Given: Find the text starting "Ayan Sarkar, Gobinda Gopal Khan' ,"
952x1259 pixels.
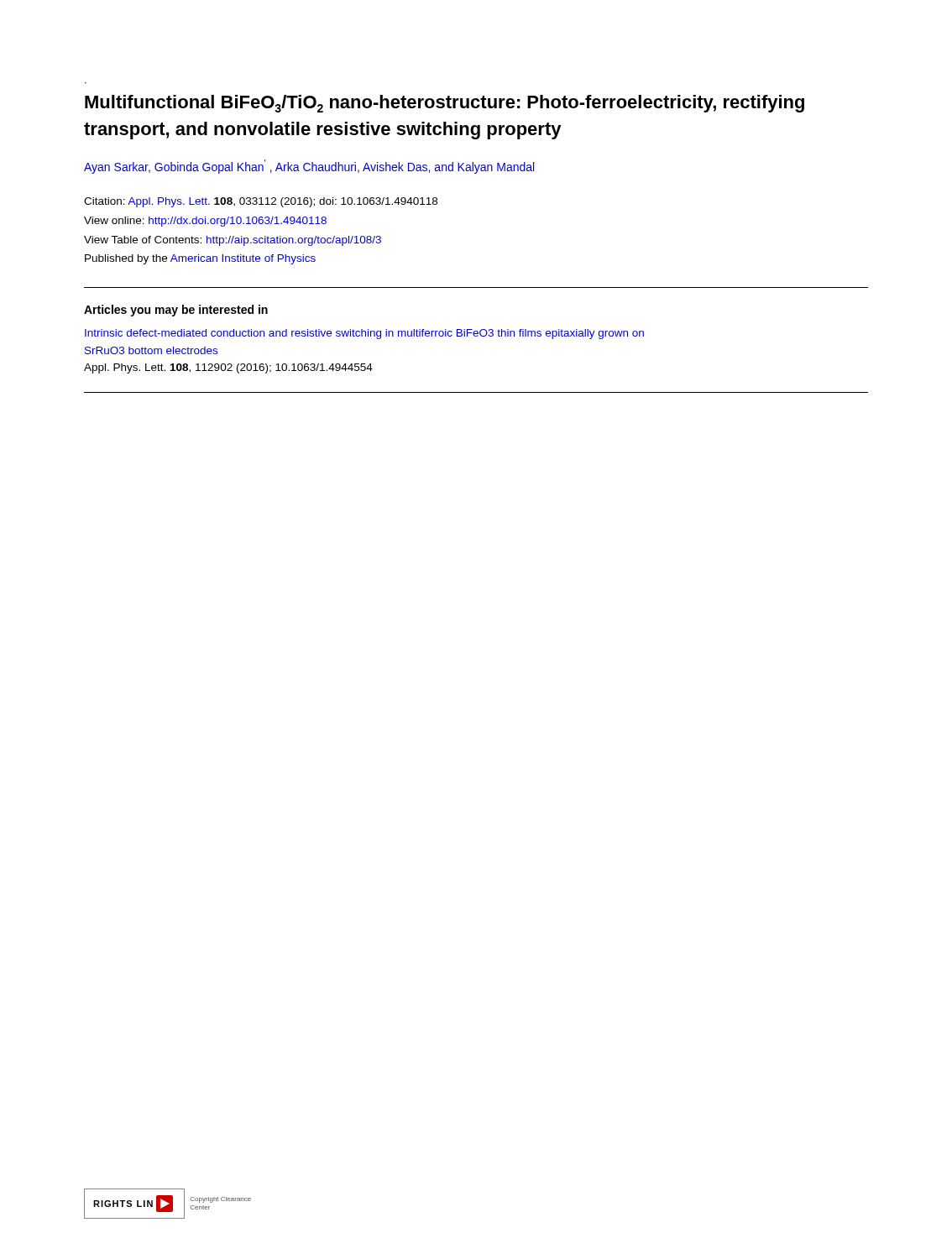Looking at the screenshot, I should click(309, 165).
